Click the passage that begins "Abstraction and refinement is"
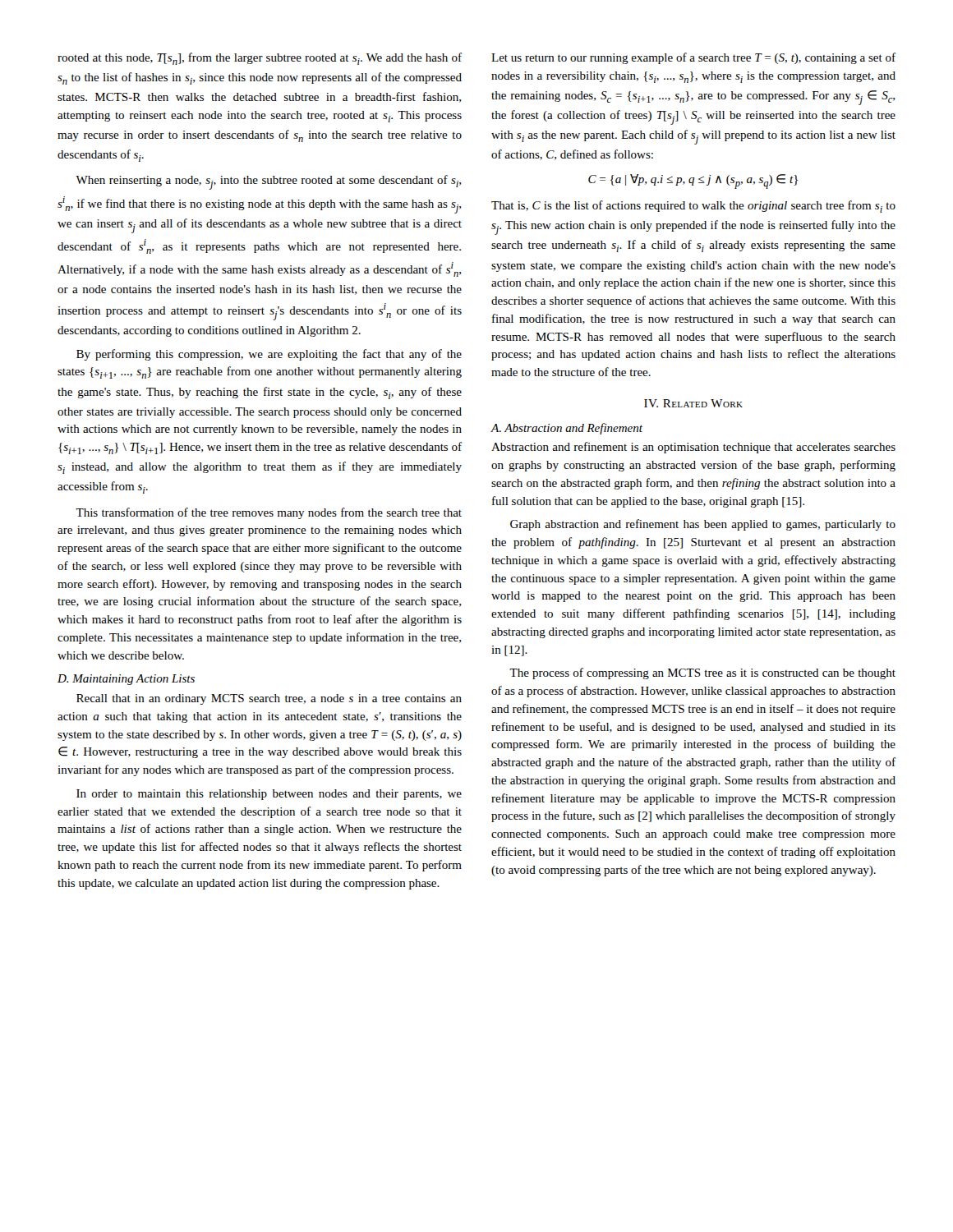Image resolution: width=953 pixels, height=1232 pixels. (x=693, y=475)
